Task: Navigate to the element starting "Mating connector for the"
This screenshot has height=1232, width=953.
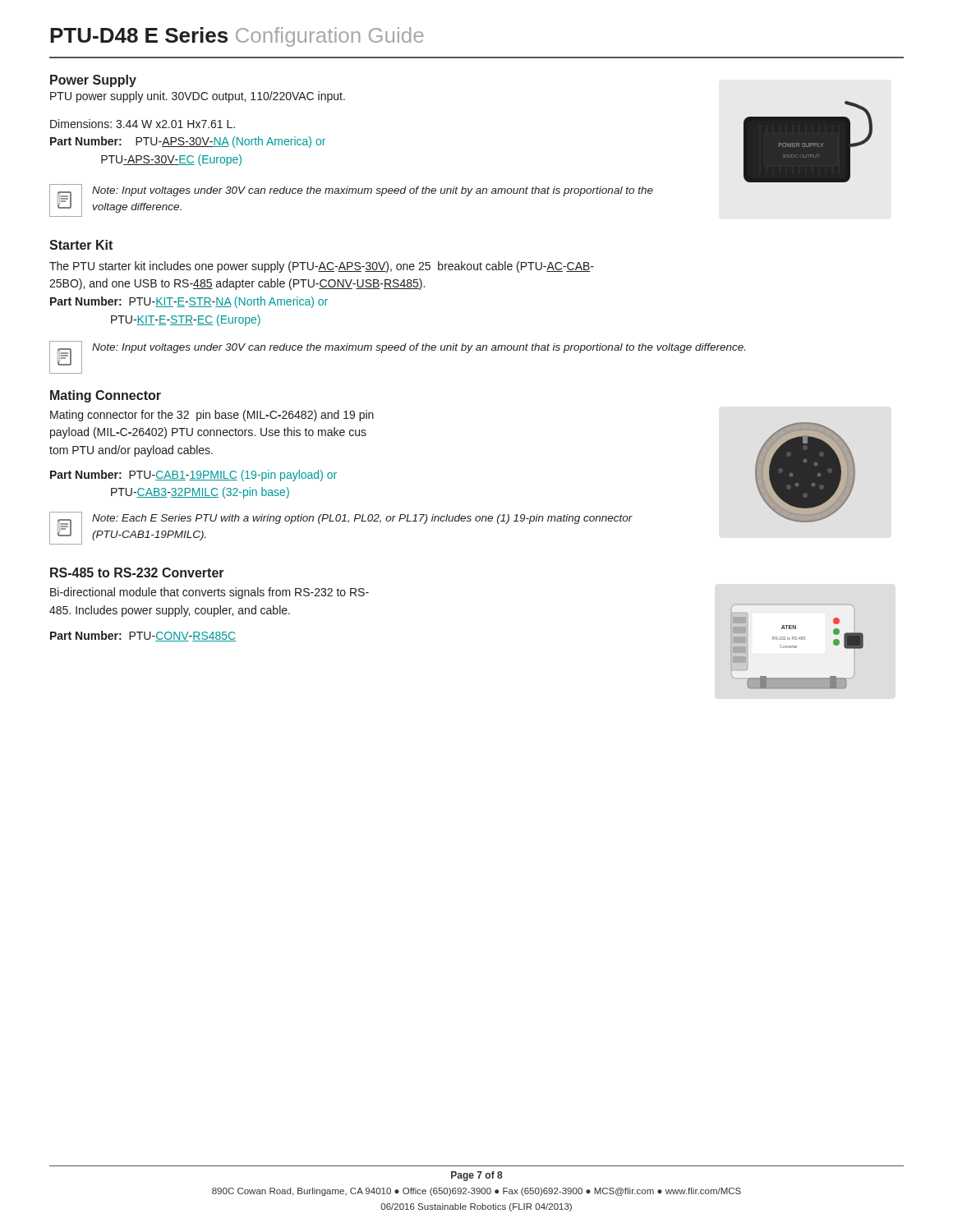Action: click(212, 432)
